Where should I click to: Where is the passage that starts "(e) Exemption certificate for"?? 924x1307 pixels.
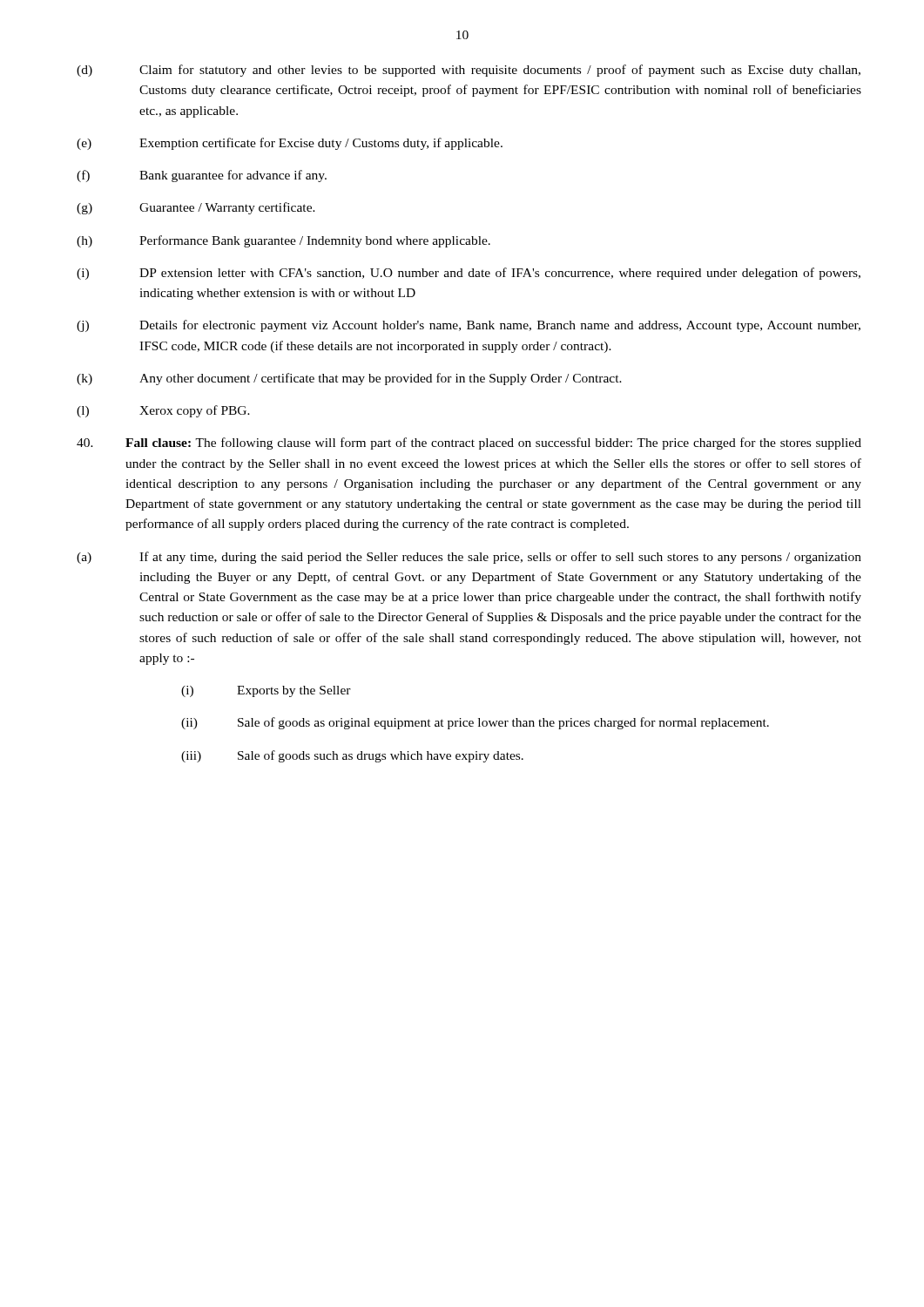point(469,142)
